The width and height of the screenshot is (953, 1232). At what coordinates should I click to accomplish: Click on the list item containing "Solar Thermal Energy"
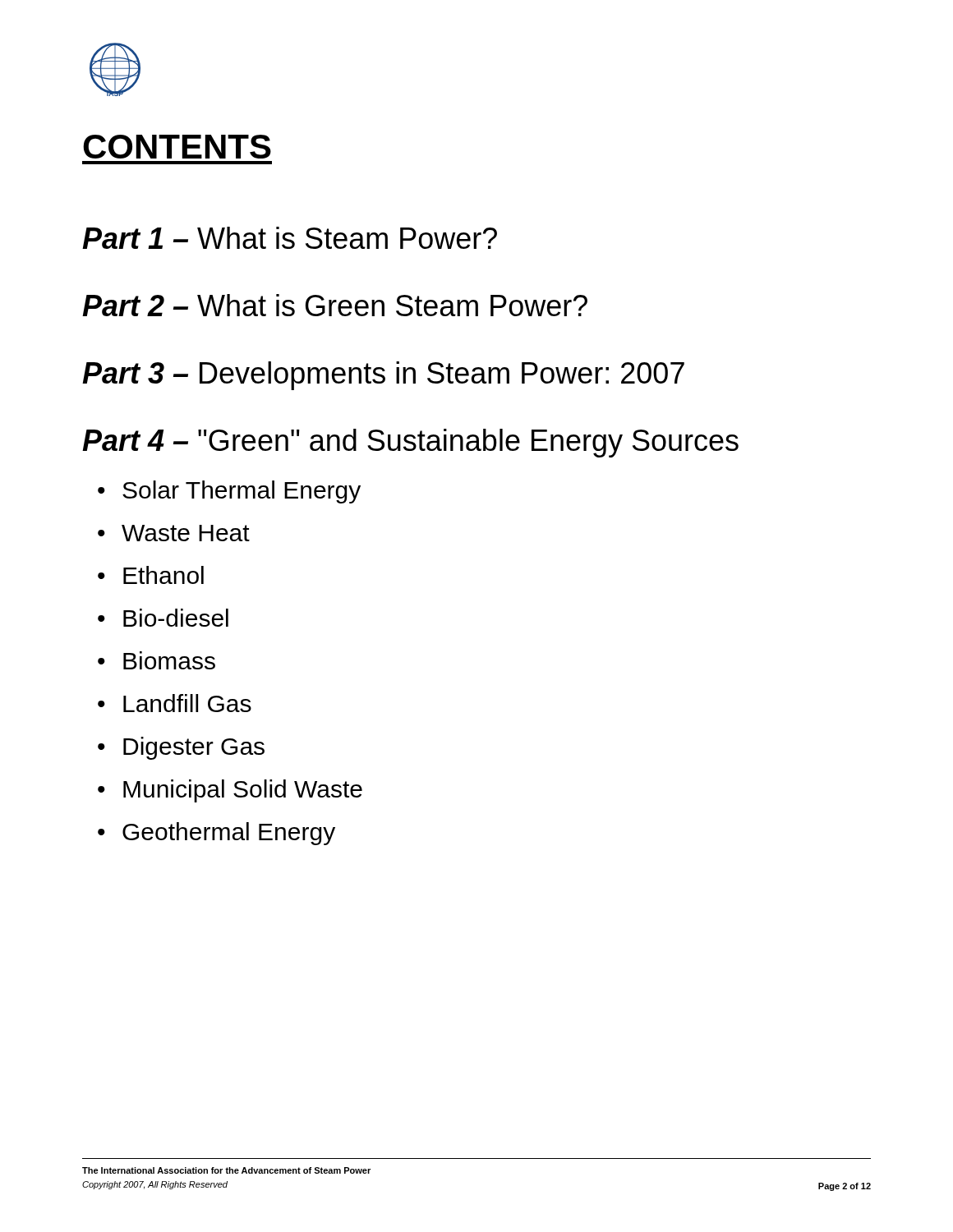[241, 490]
